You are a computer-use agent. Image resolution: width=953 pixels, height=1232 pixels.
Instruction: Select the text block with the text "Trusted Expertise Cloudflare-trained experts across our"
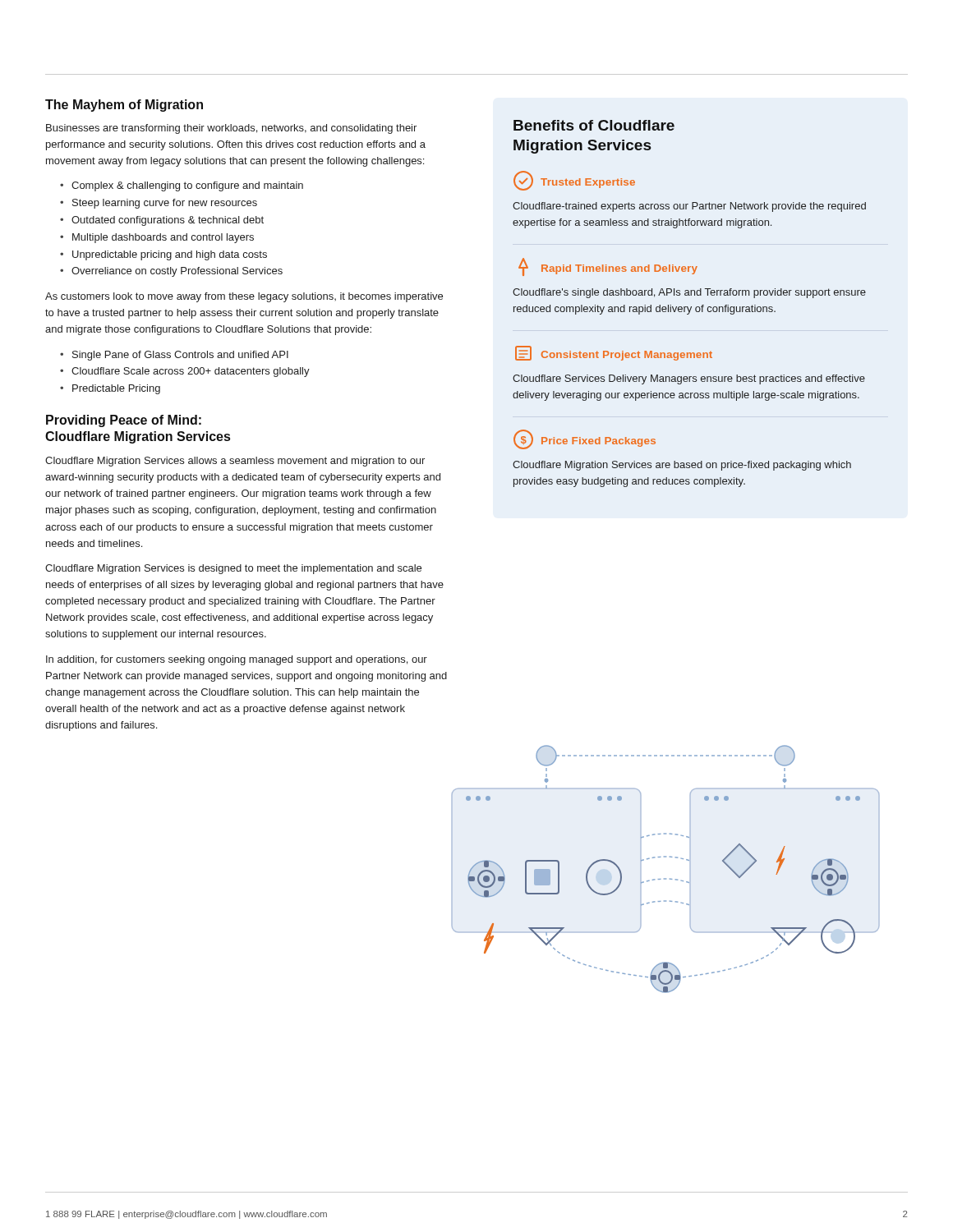(700, 200)
